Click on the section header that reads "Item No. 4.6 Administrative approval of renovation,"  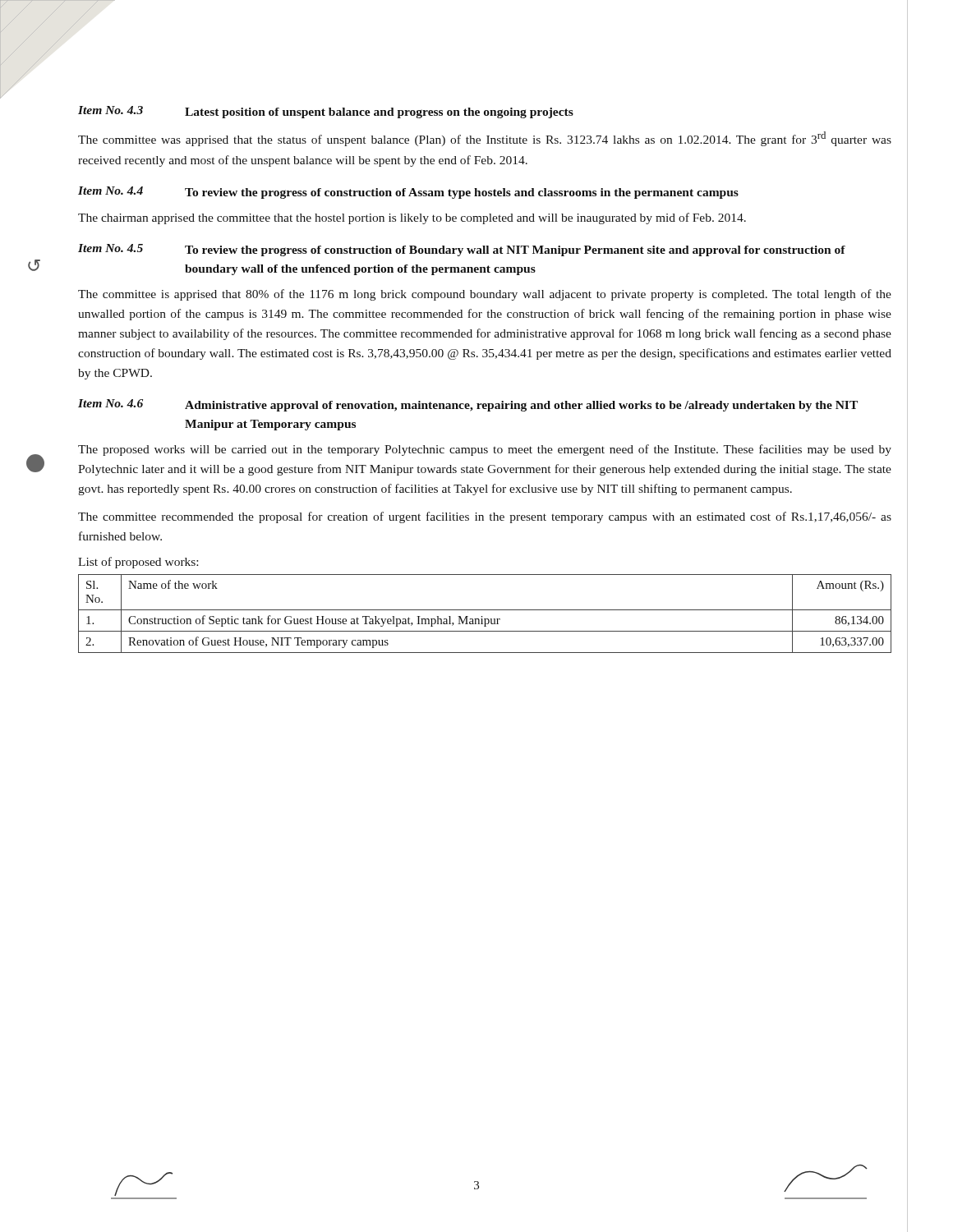click(x=485, y=414)
